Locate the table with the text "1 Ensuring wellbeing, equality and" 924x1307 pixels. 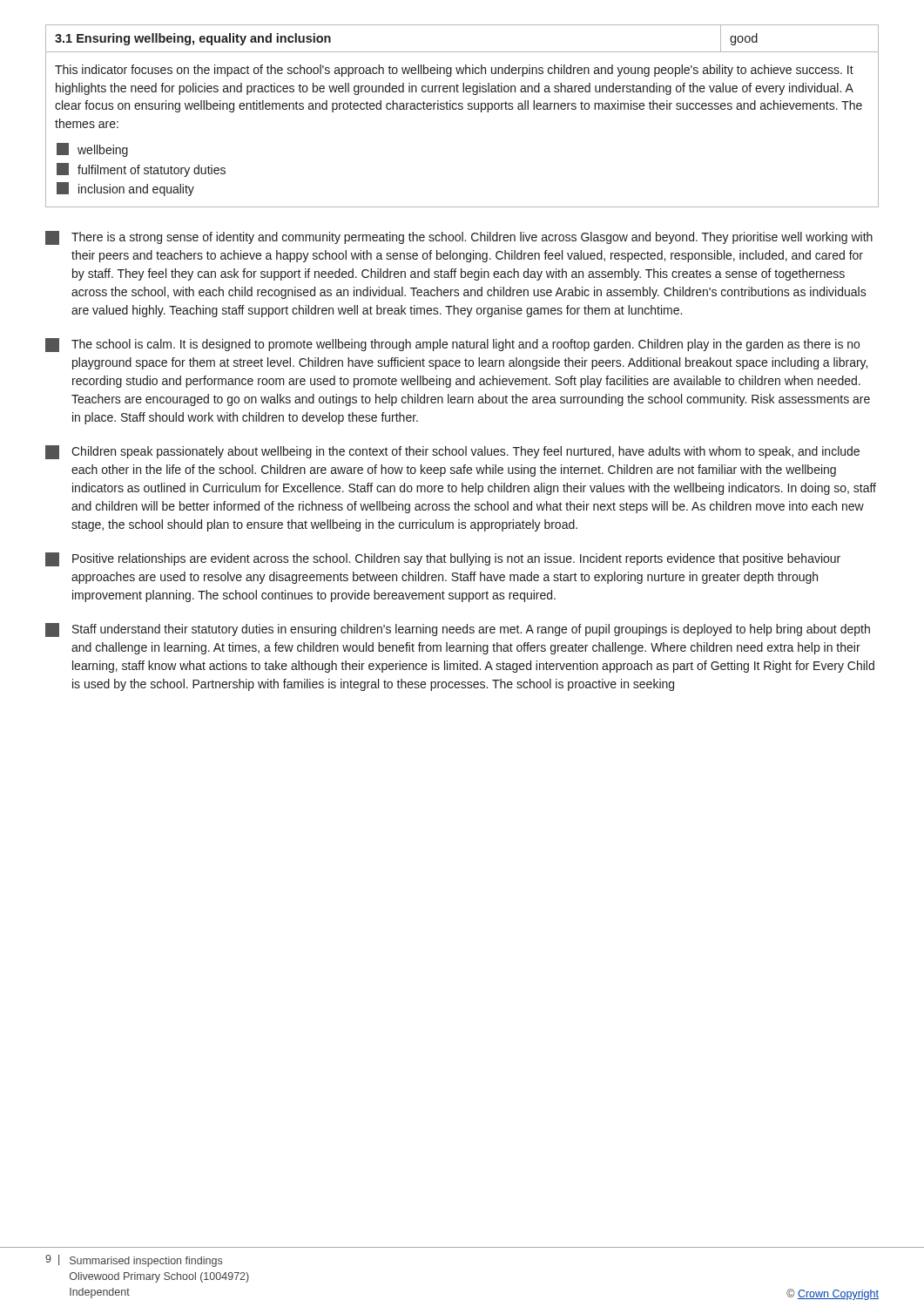pyautogui.click(x=462, y=116)
